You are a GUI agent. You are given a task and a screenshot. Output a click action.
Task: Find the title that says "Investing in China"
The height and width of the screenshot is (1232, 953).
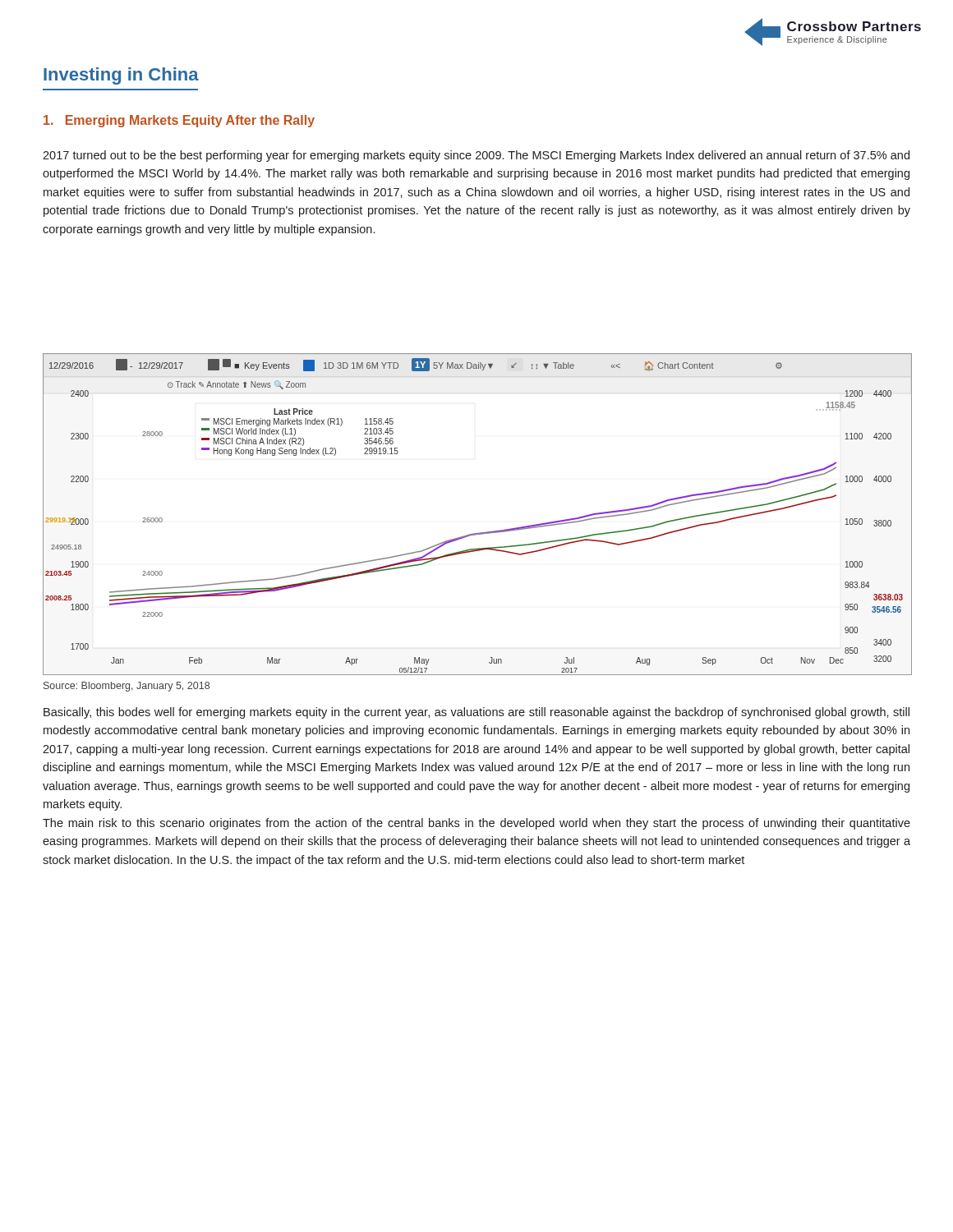pos(121,77)
